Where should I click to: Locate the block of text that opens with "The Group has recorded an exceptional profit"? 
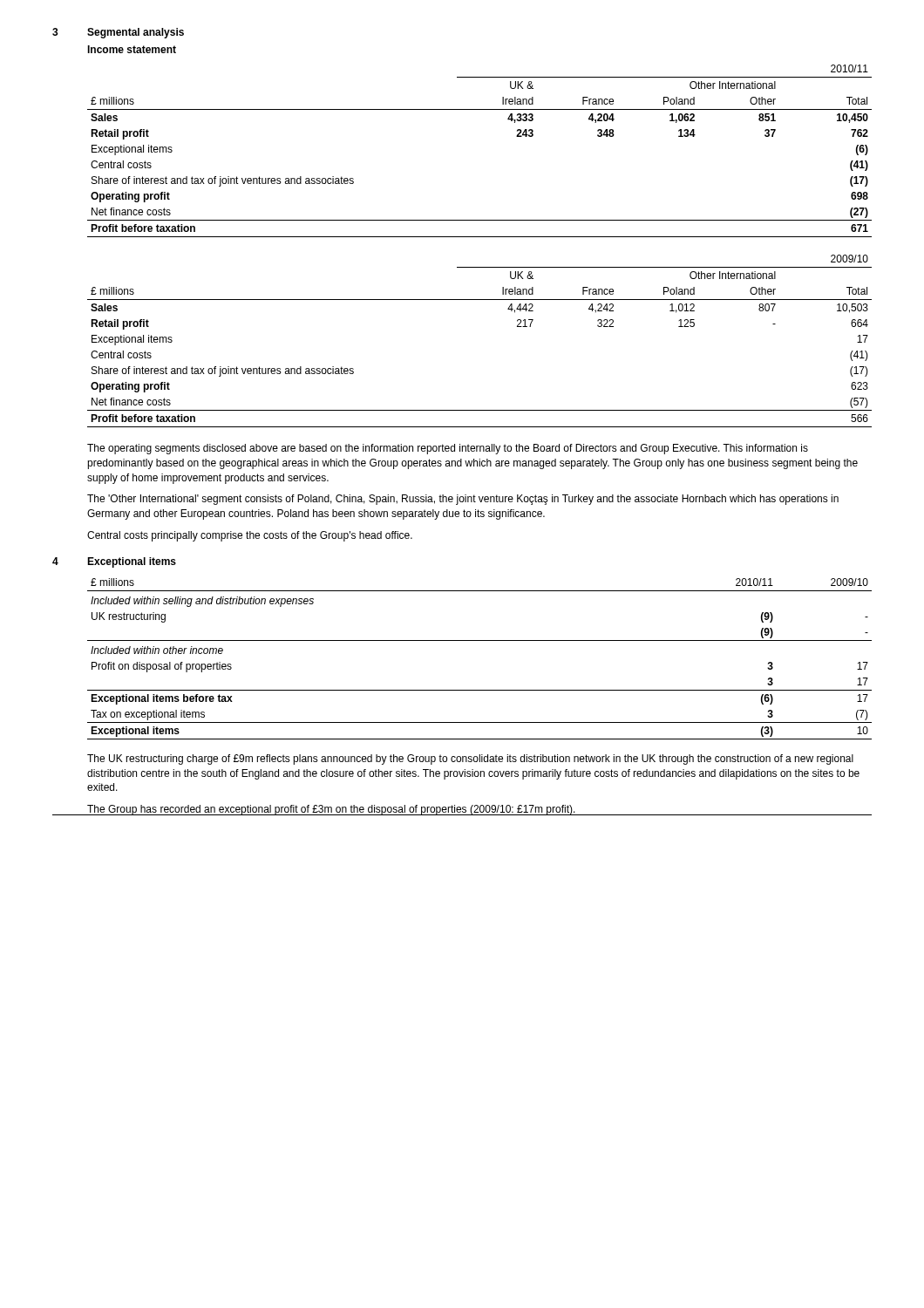coord(331,809)
